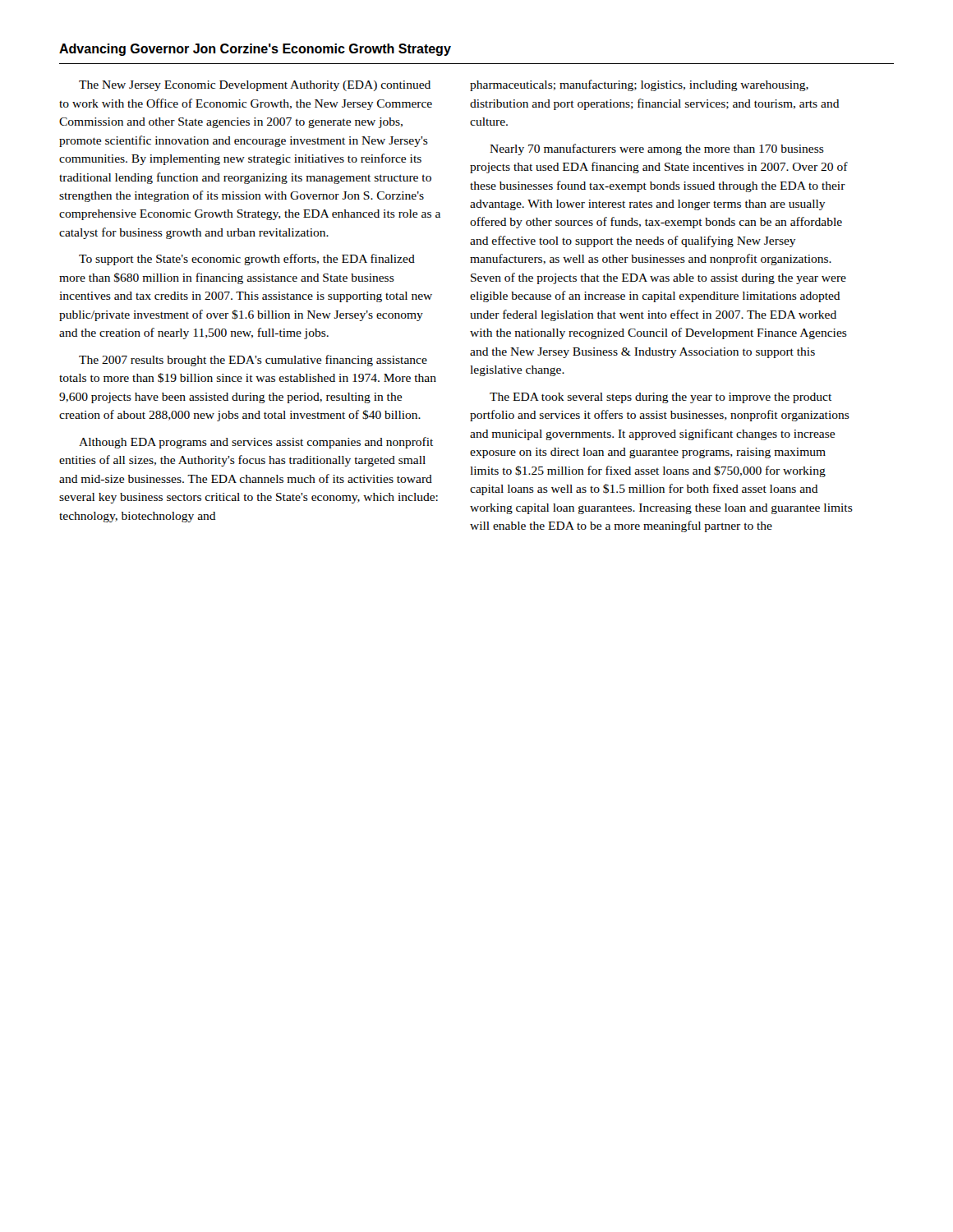Viewport: 953px width, 1232px height.
Task: Locate the element starting "To support the State's"
Action: (x=246, y=296)
